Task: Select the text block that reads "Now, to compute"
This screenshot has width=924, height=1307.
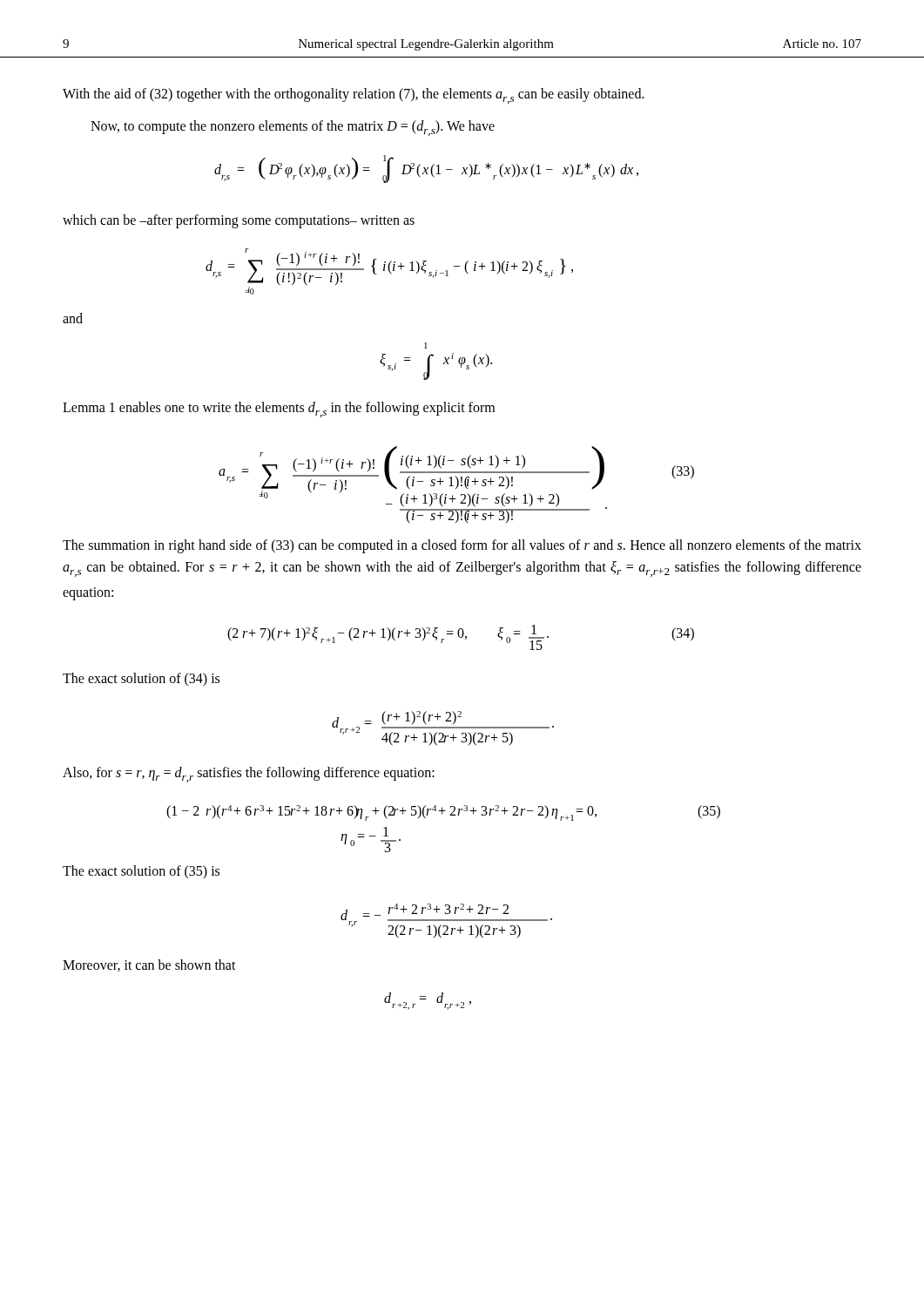Action: [293, 127]
